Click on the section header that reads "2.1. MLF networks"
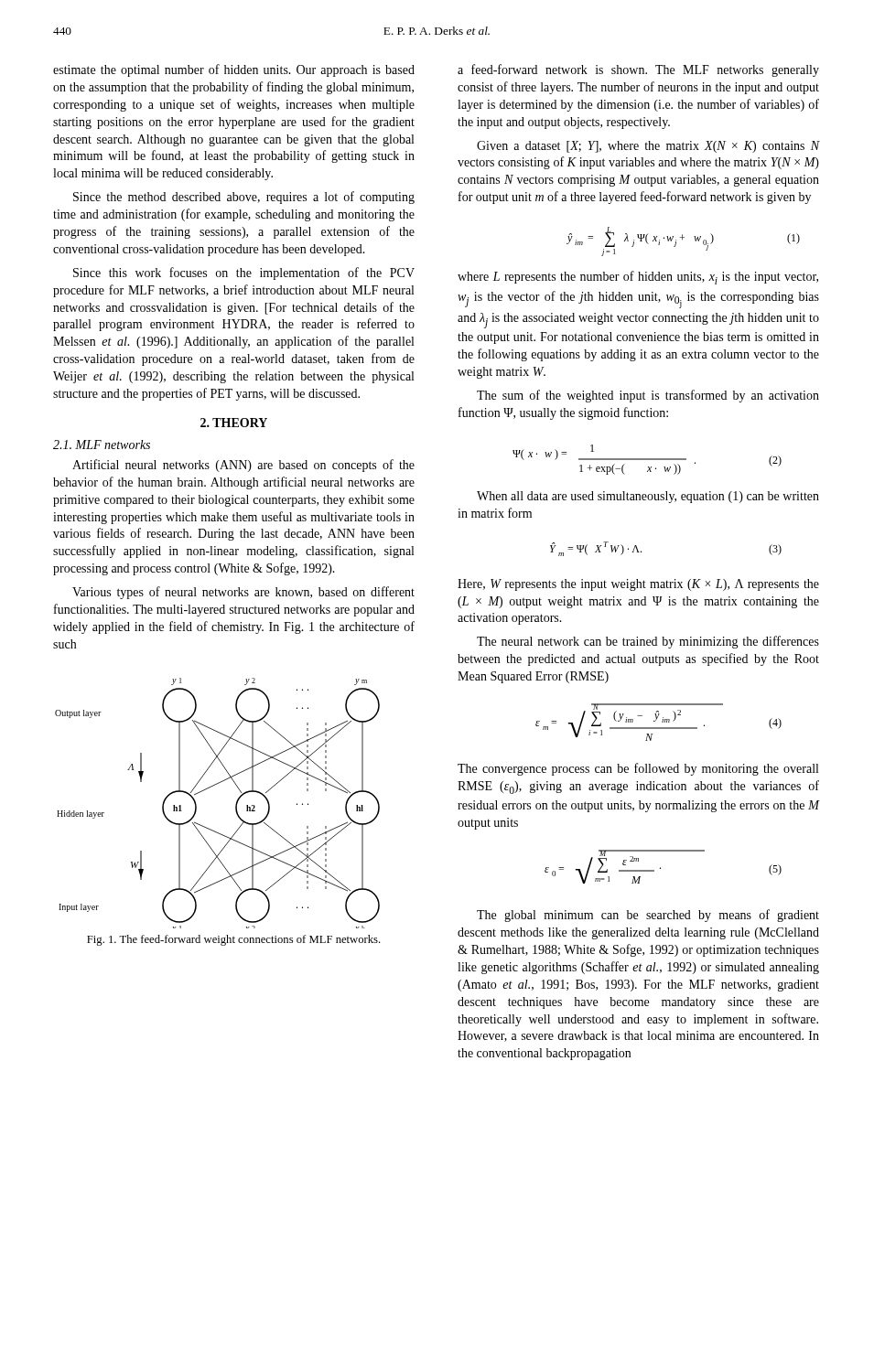The height and width of the screenshot is (1372, 874). coord(102,445)
